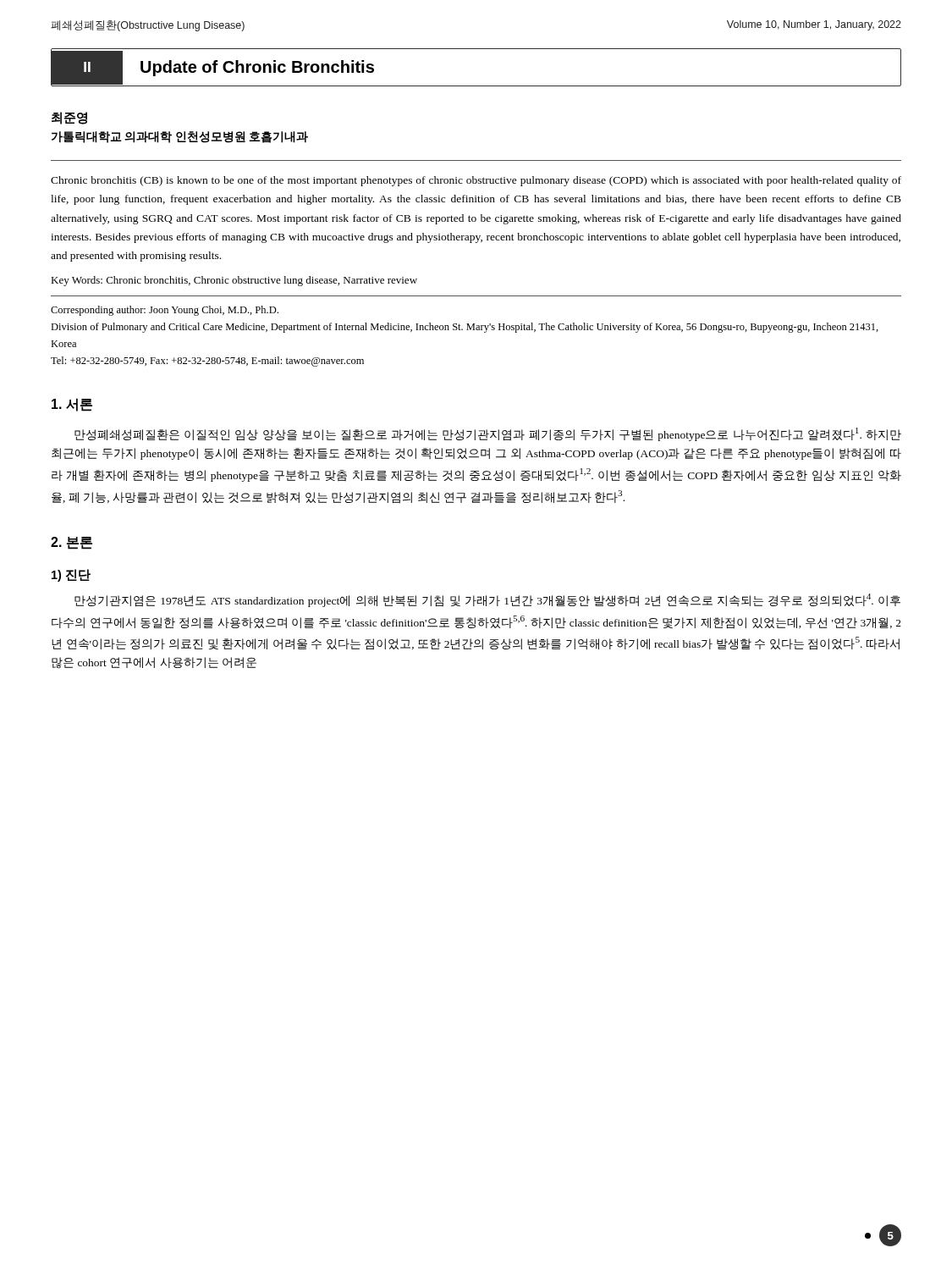952x1270 pixels.
Task: Click on the text block with the text "만성폐쇄성폐질환은 이질적인 임상 양상을 보이는 질환으로"
Action: [x=476, y=465]
